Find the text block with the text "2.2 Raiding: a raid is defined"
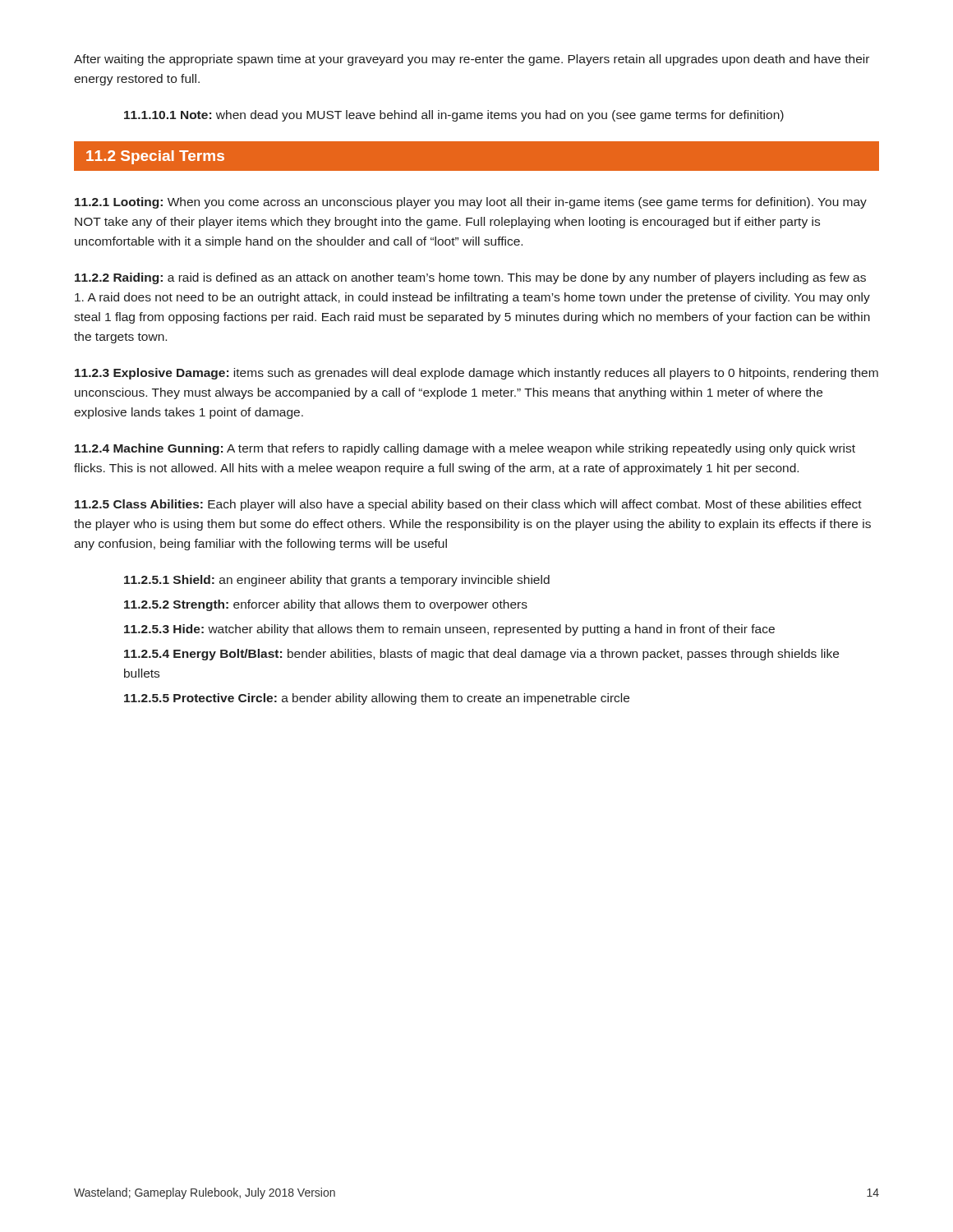953x1232 pixels. click(x=472, y=307)
